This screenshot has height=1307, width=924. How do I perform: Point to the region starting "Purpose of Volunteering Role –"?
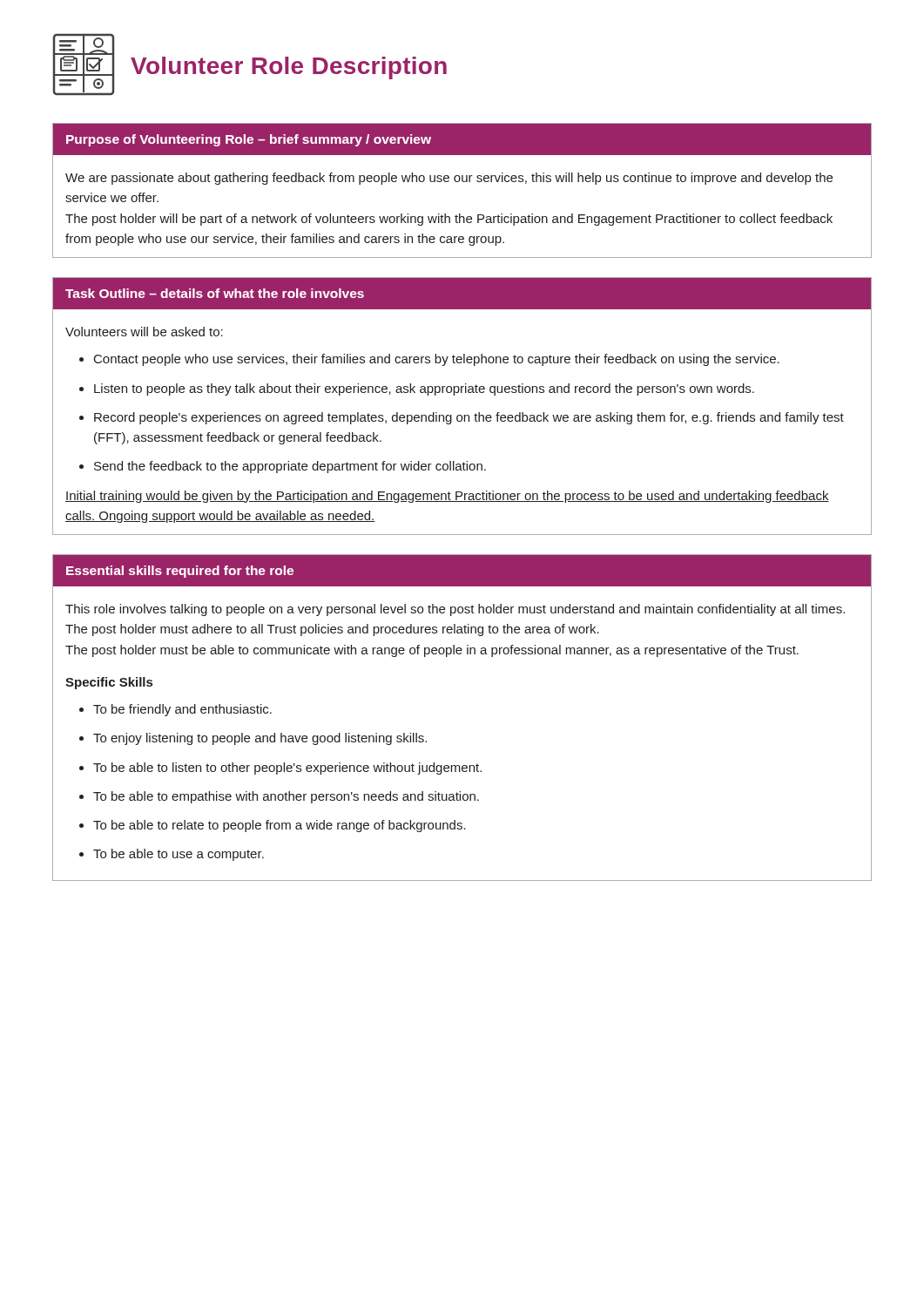pos(248,139)
